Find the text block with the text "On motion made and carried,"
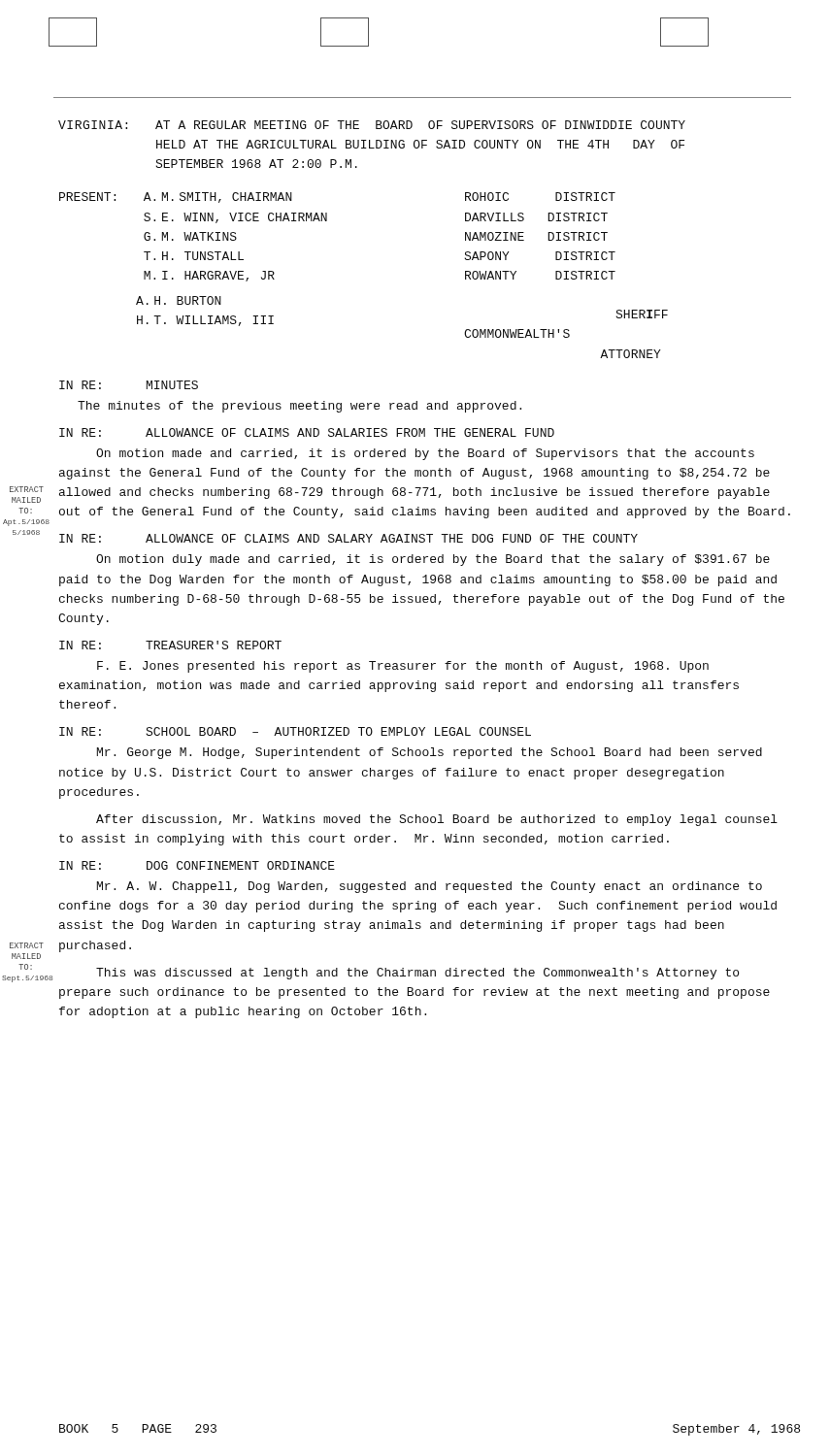Screen dimensions: 1456x830 426,483
